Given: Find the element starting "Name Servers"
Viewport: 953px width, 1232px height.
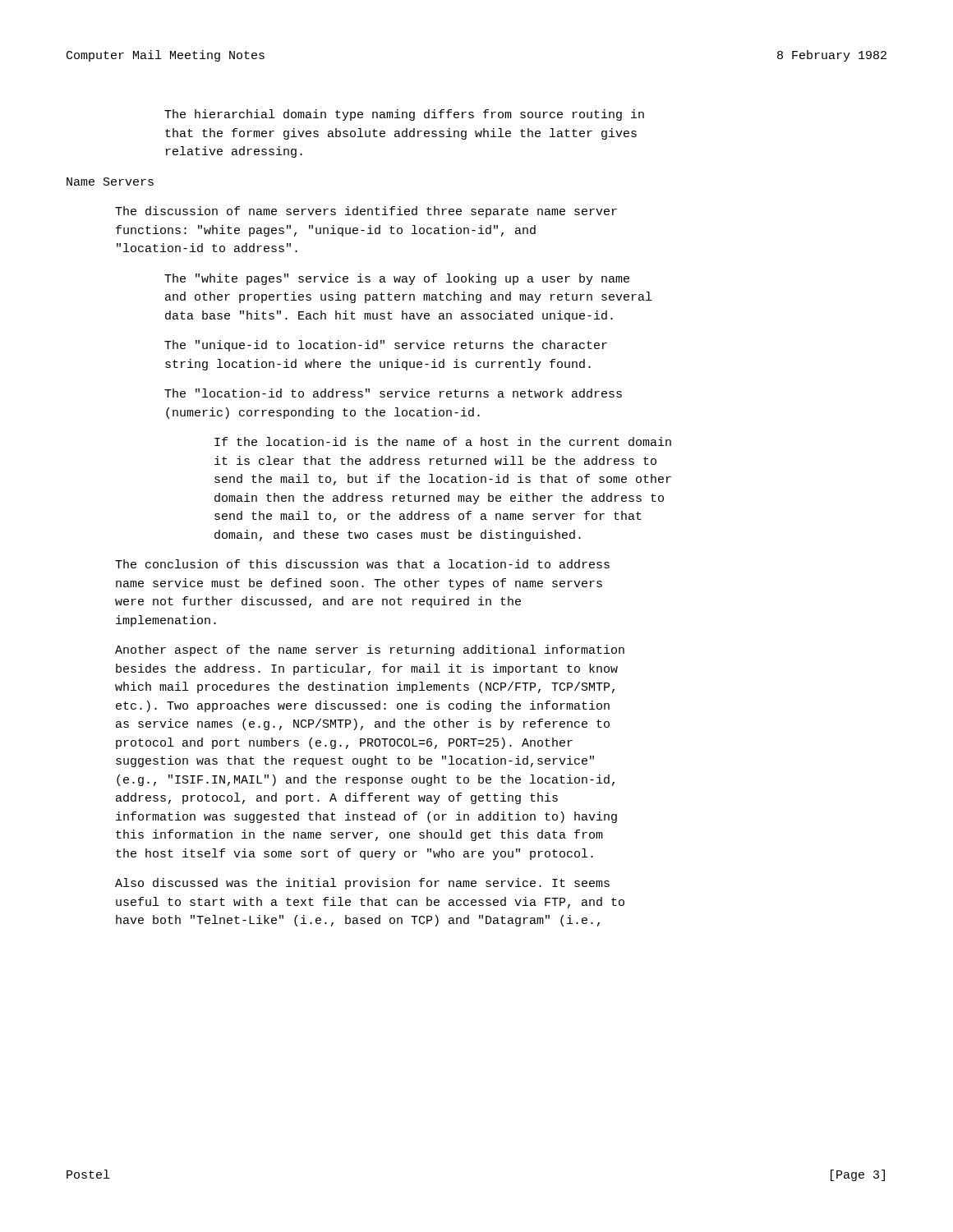Looking at the screenshot, I should [110, 182].
